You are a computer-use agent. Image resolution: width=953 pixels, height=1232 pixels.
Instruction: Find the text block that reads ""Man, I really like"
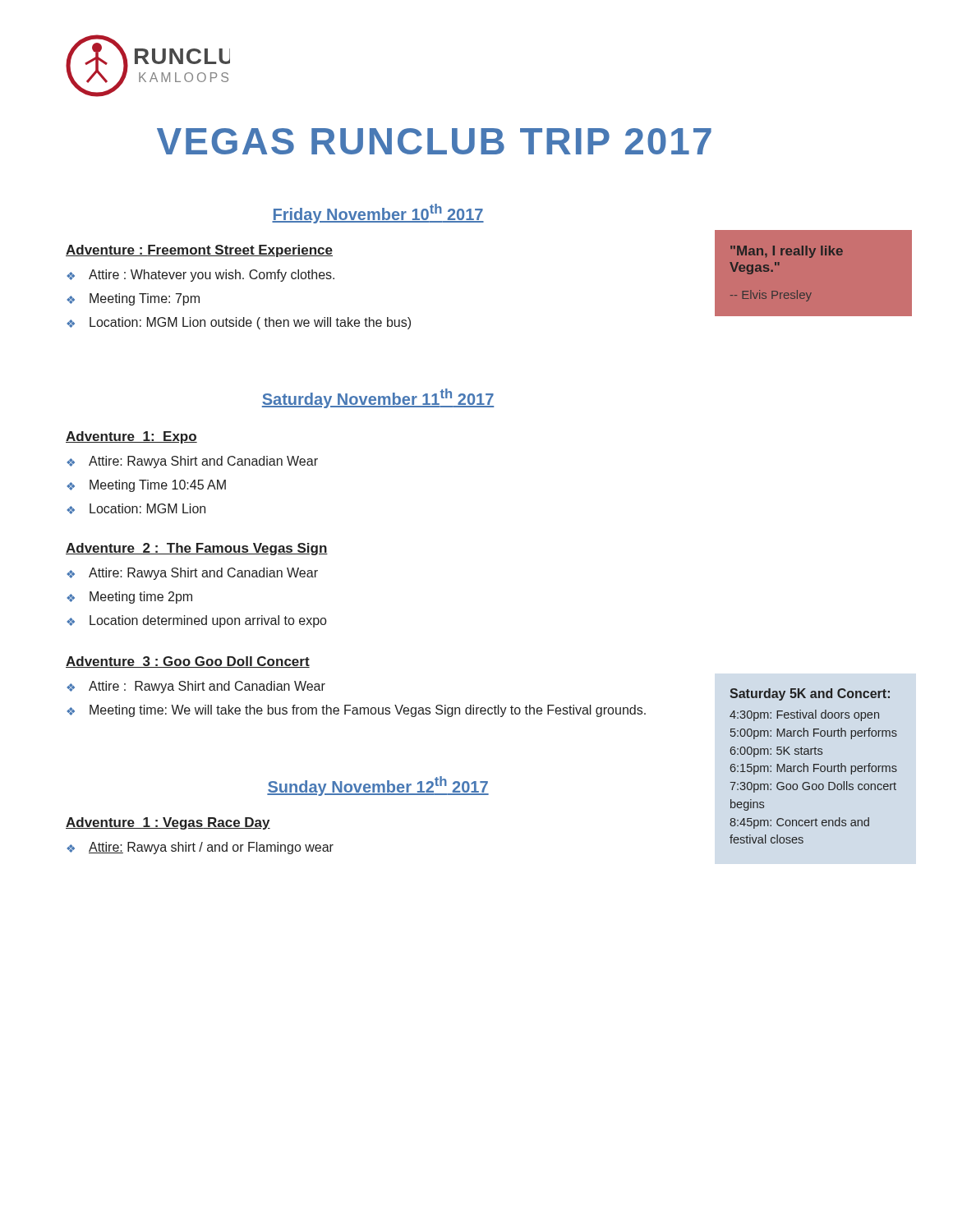click(x=787, y=252)
